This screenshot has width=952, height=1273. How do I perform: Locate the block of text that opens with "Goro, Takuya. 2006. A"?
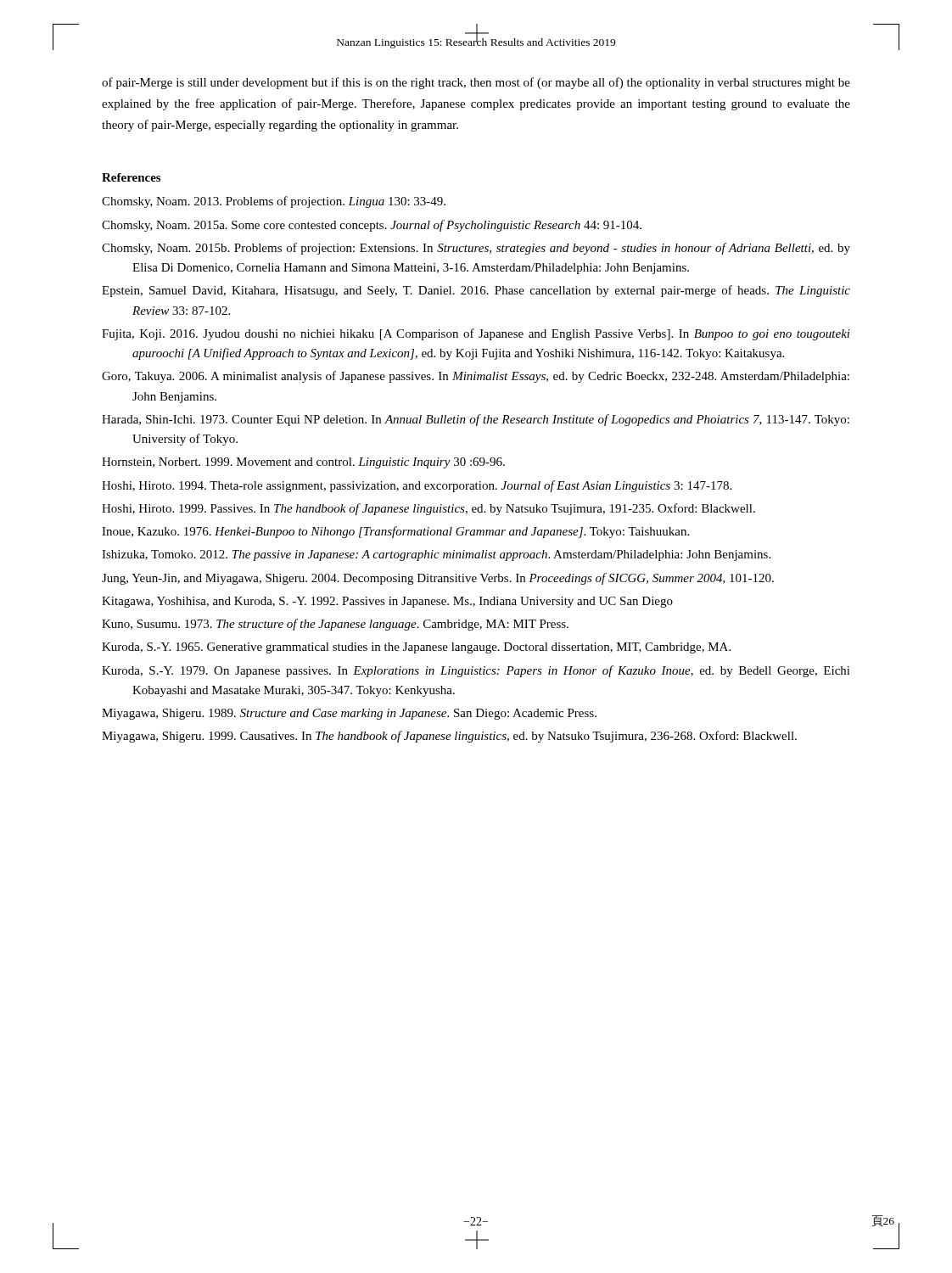[476, 386]
